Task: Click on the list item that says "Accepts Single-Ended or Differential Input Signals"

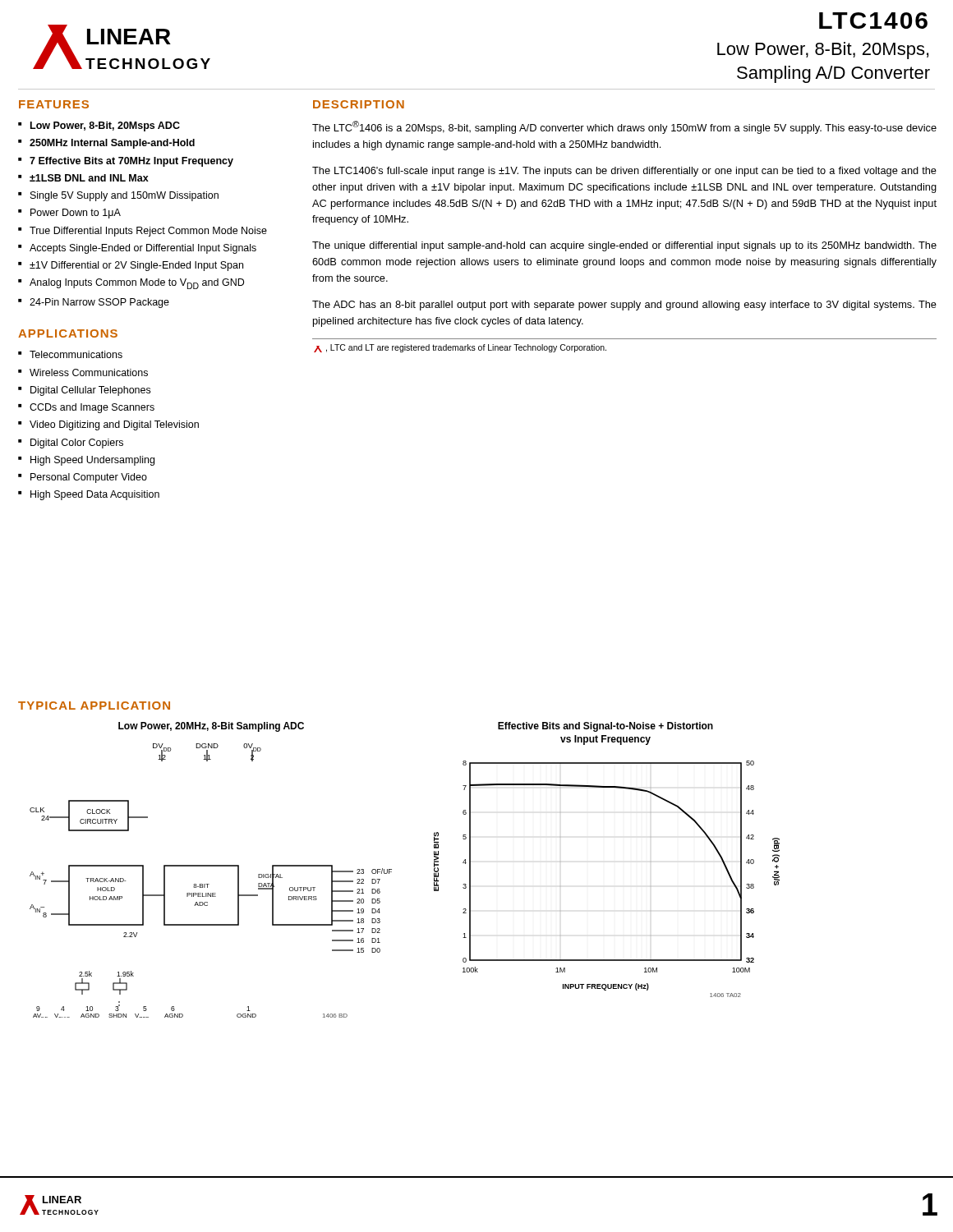Action: [143, 248]
